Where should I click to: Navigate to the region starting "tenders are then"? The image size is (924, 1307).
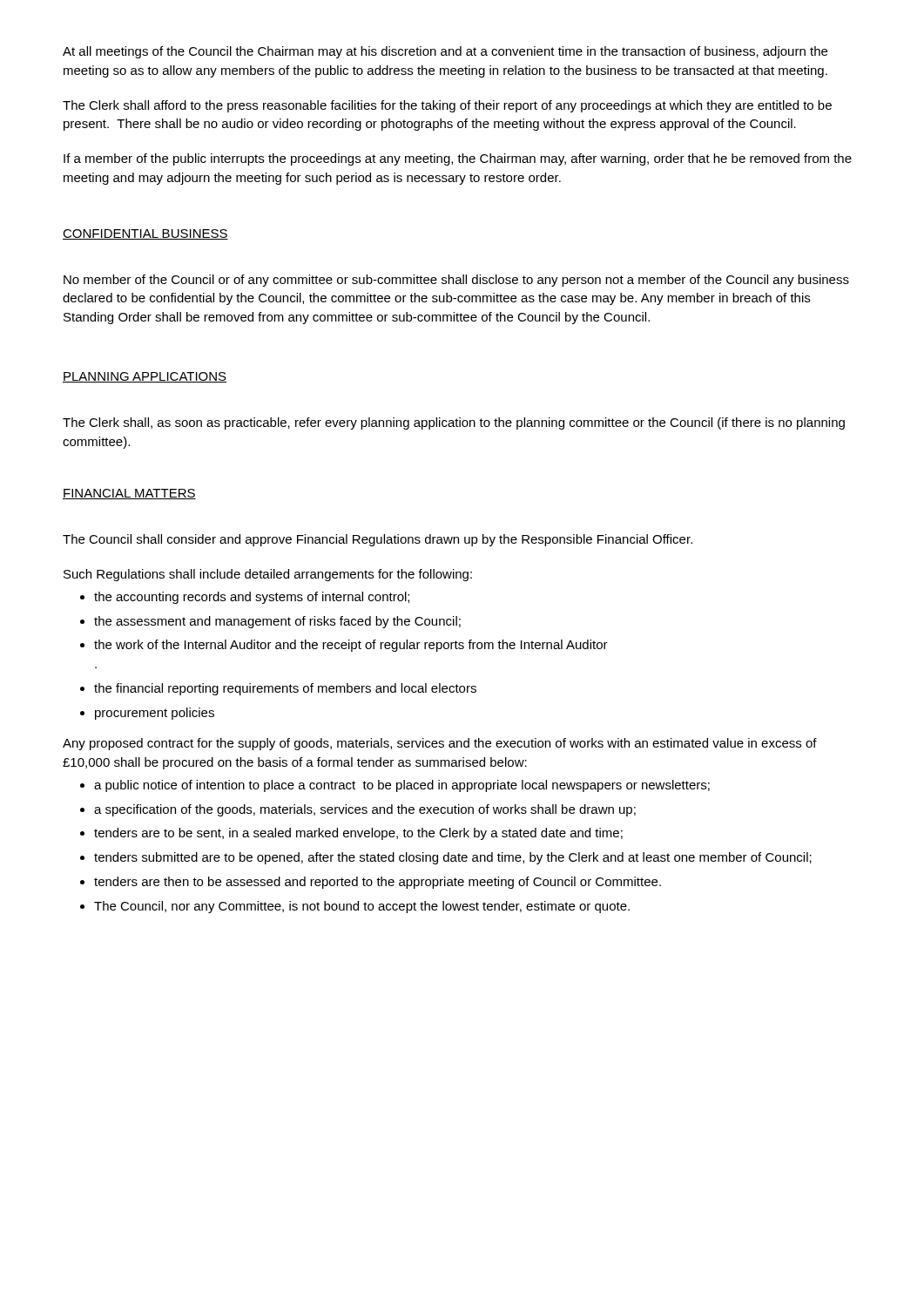point(378,881)
